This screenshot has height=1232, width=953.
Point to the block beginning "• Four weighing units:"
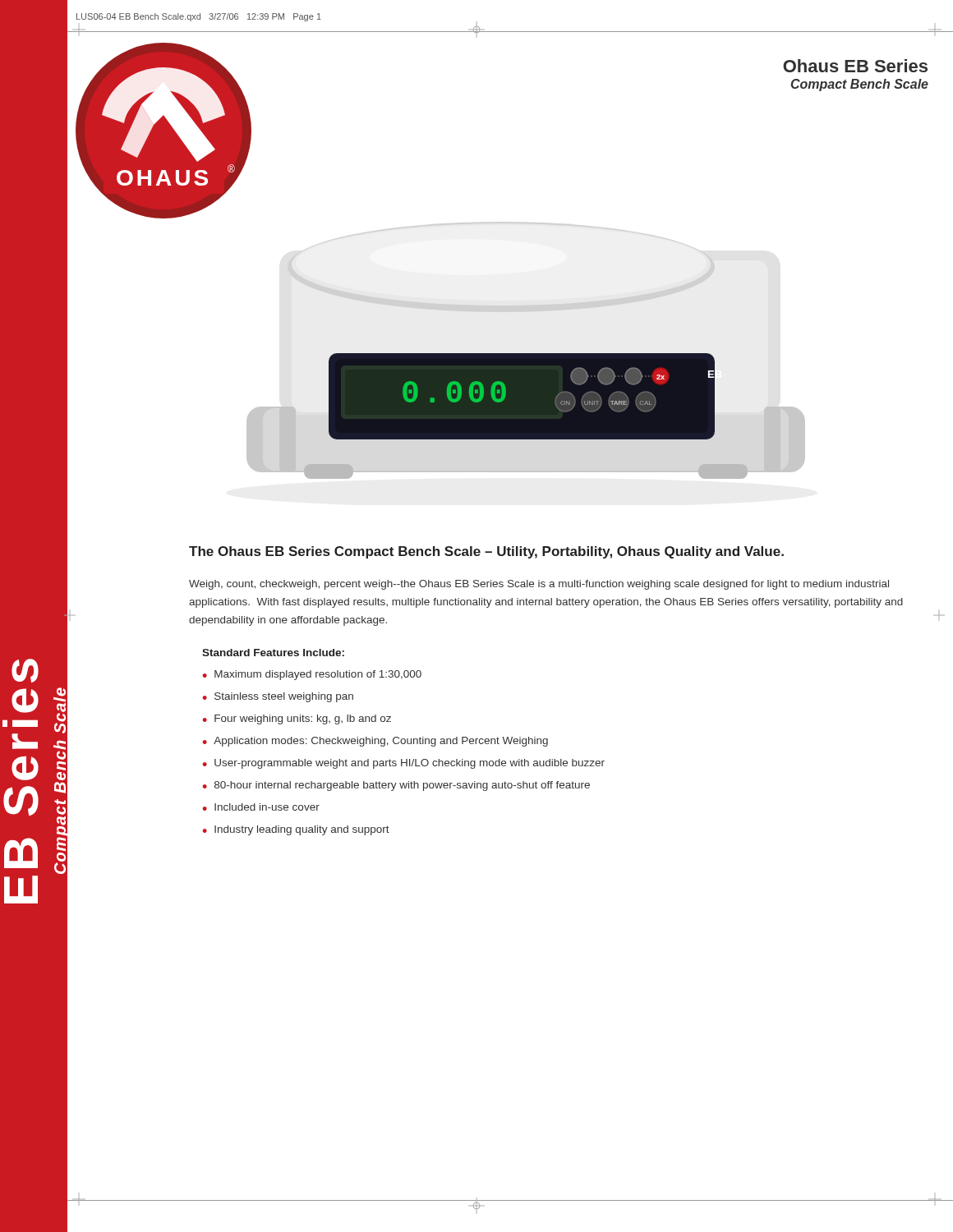[x=297, y=720]
